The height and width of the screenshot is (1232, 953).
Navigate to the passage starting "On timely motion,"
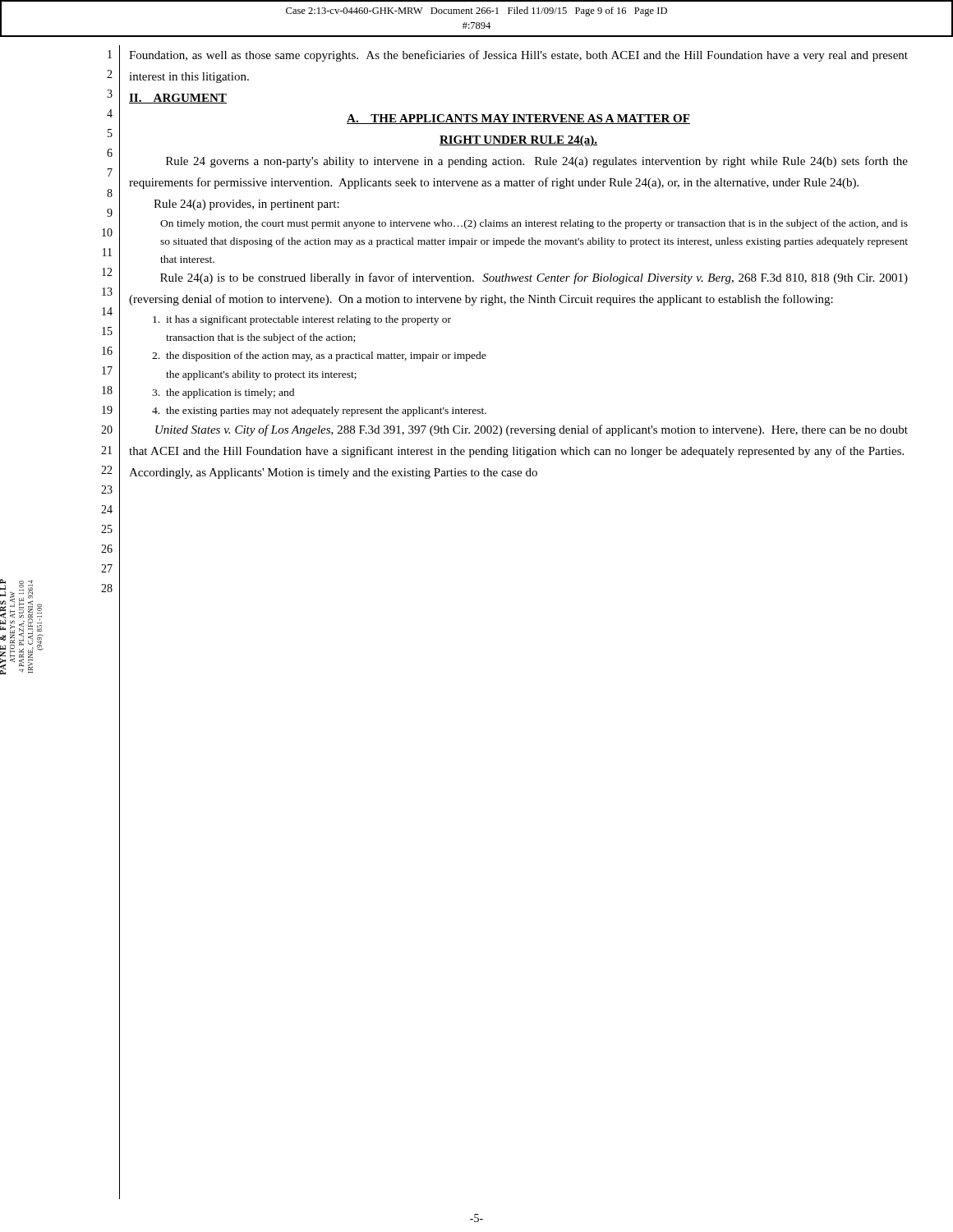tap(534, 241)
